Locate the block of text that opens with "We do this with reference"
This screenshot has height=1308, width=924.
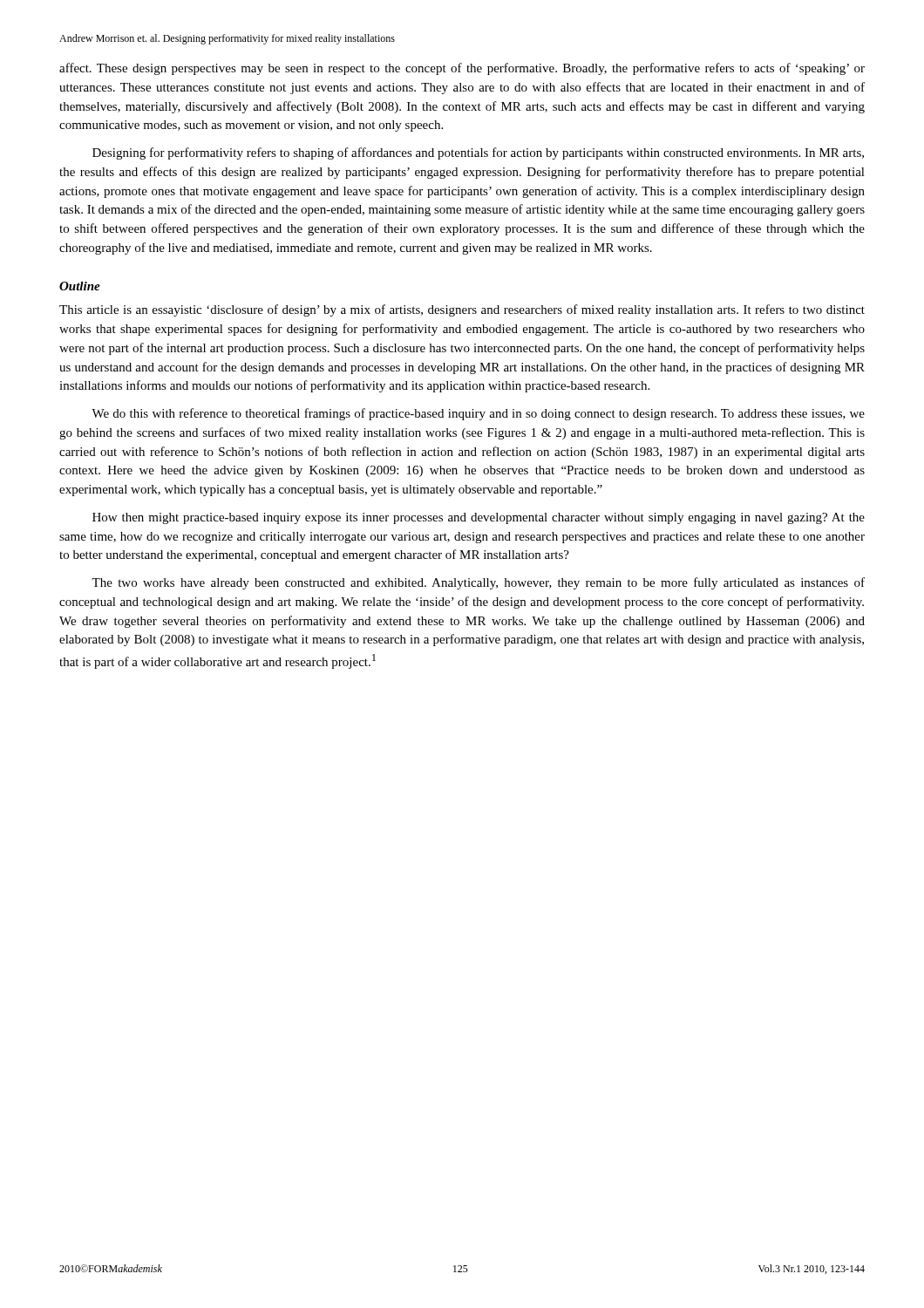coord(462,452)
